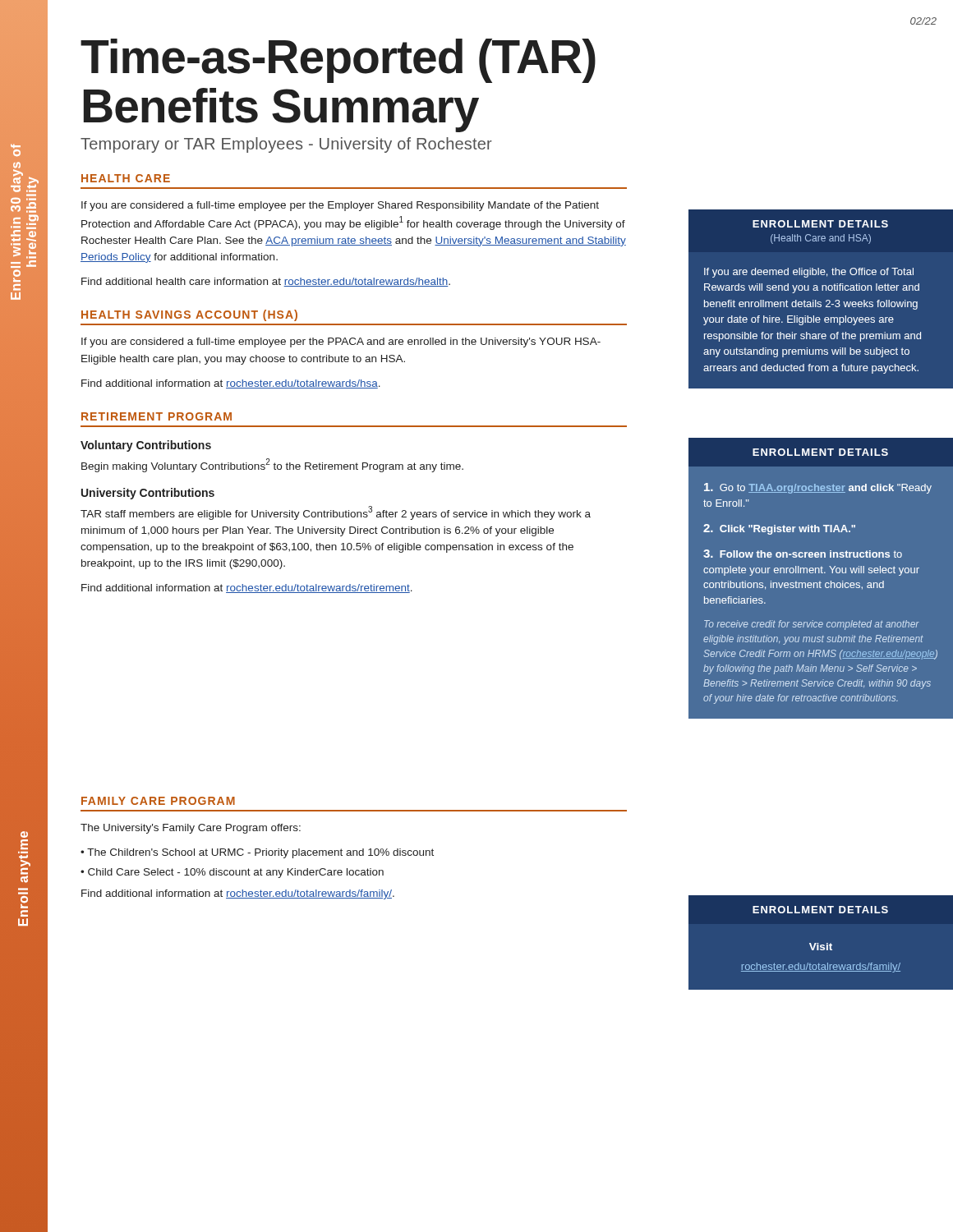Select the passage starting "Begin making Voluntary Contributions2"
The width and height of the screenshot is (953, 1232).
[354, 465]
